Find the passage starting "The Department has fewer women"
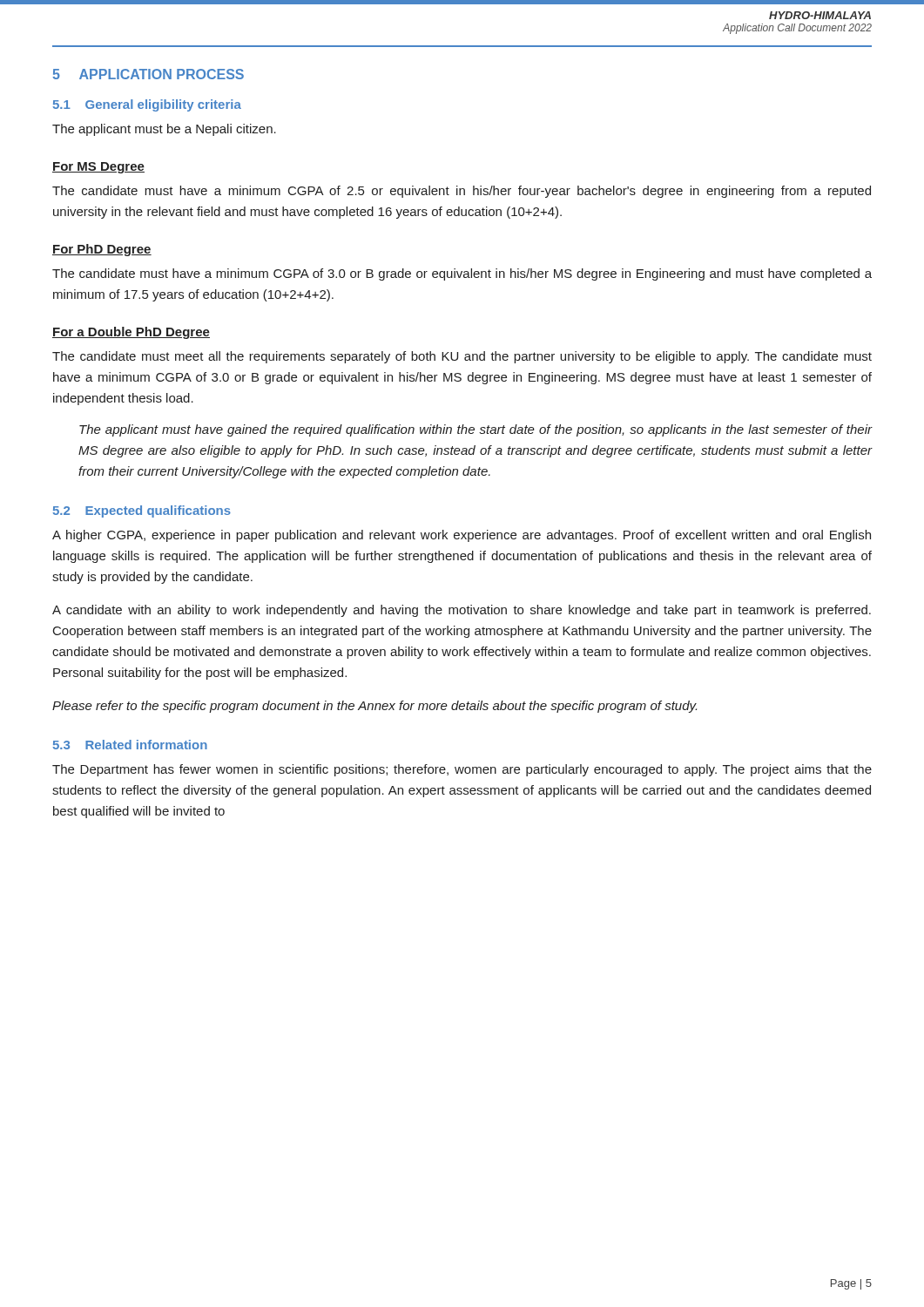 pyautogui.click(x=462, y=790)
